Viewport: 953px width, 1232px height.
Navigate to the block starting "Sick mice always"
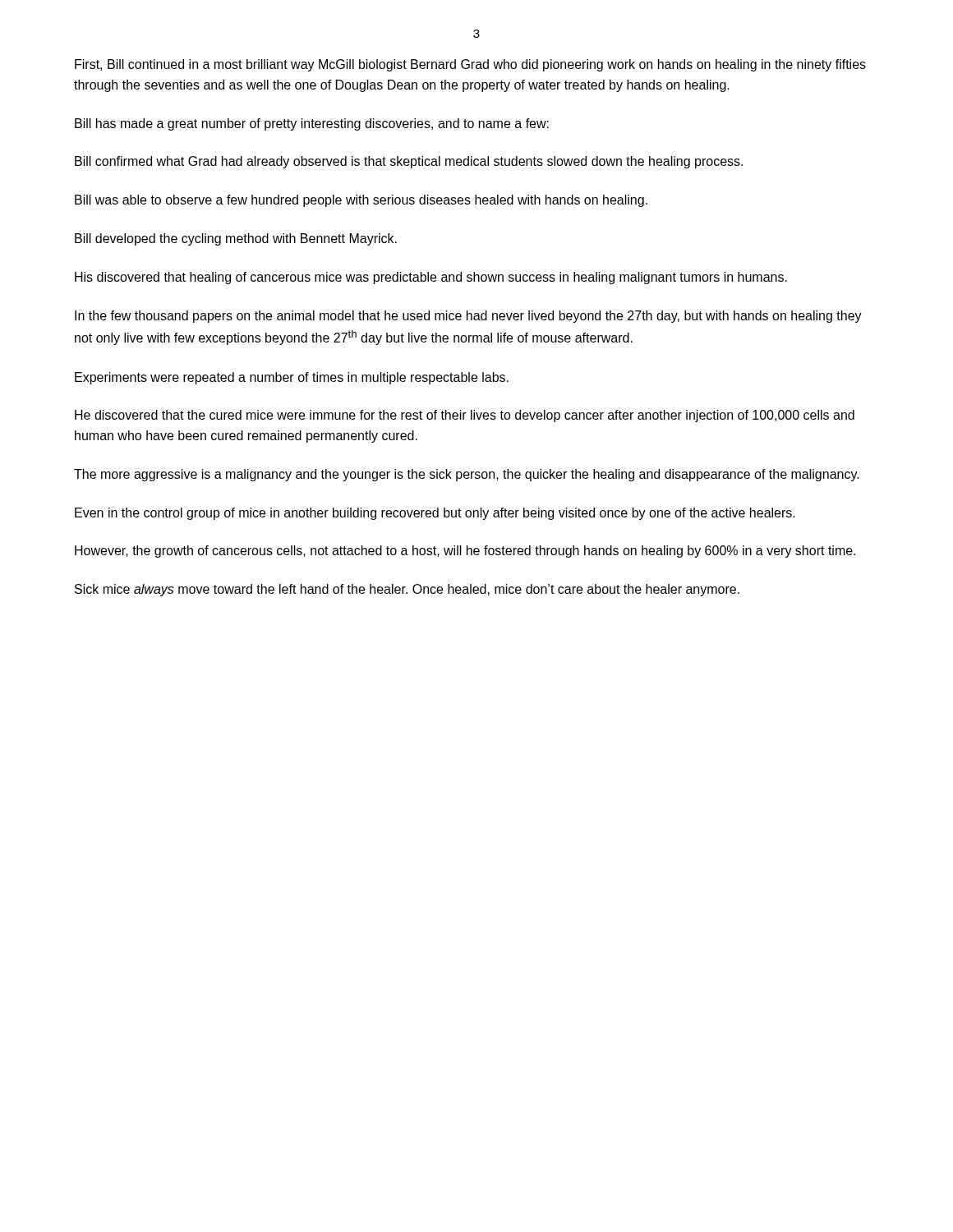pyautogui.click(x=407, y=590)
